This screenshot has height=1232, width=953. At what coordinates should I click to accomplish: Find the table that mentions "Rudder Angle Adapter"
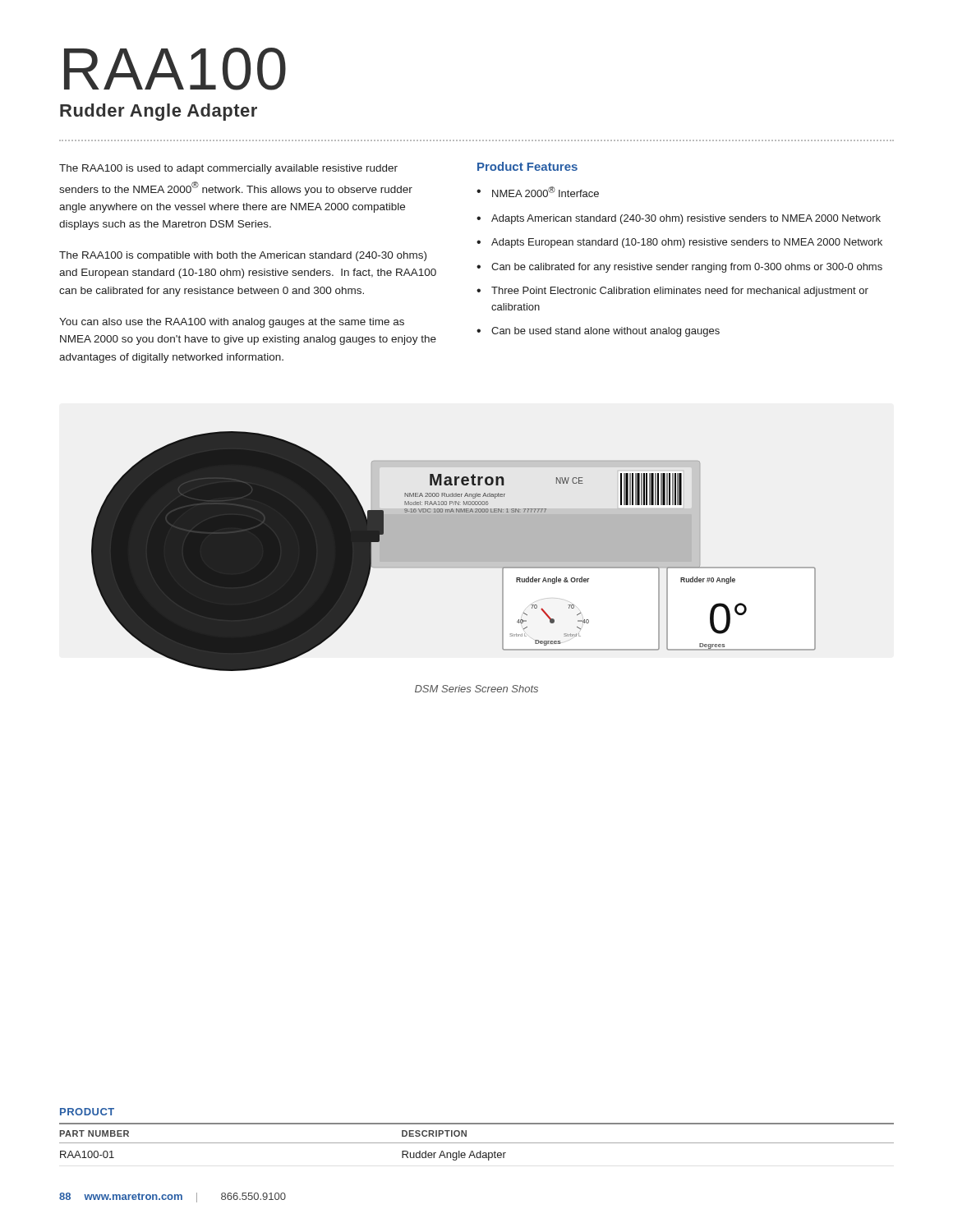(476, 1145)
